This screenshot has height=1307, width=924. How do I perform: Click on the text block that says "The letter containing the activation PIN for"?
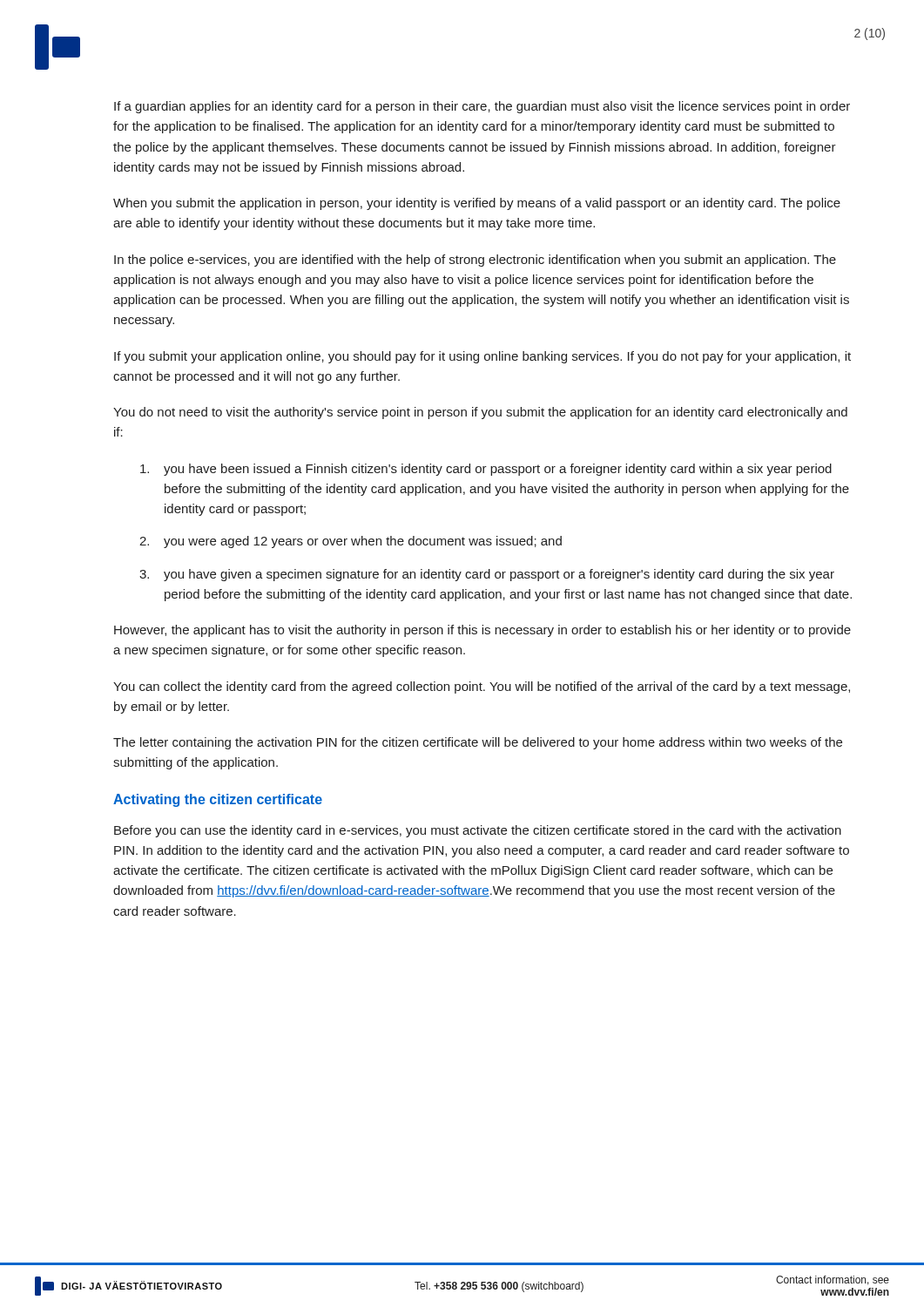pyautogui.click(x=484, y=752)
